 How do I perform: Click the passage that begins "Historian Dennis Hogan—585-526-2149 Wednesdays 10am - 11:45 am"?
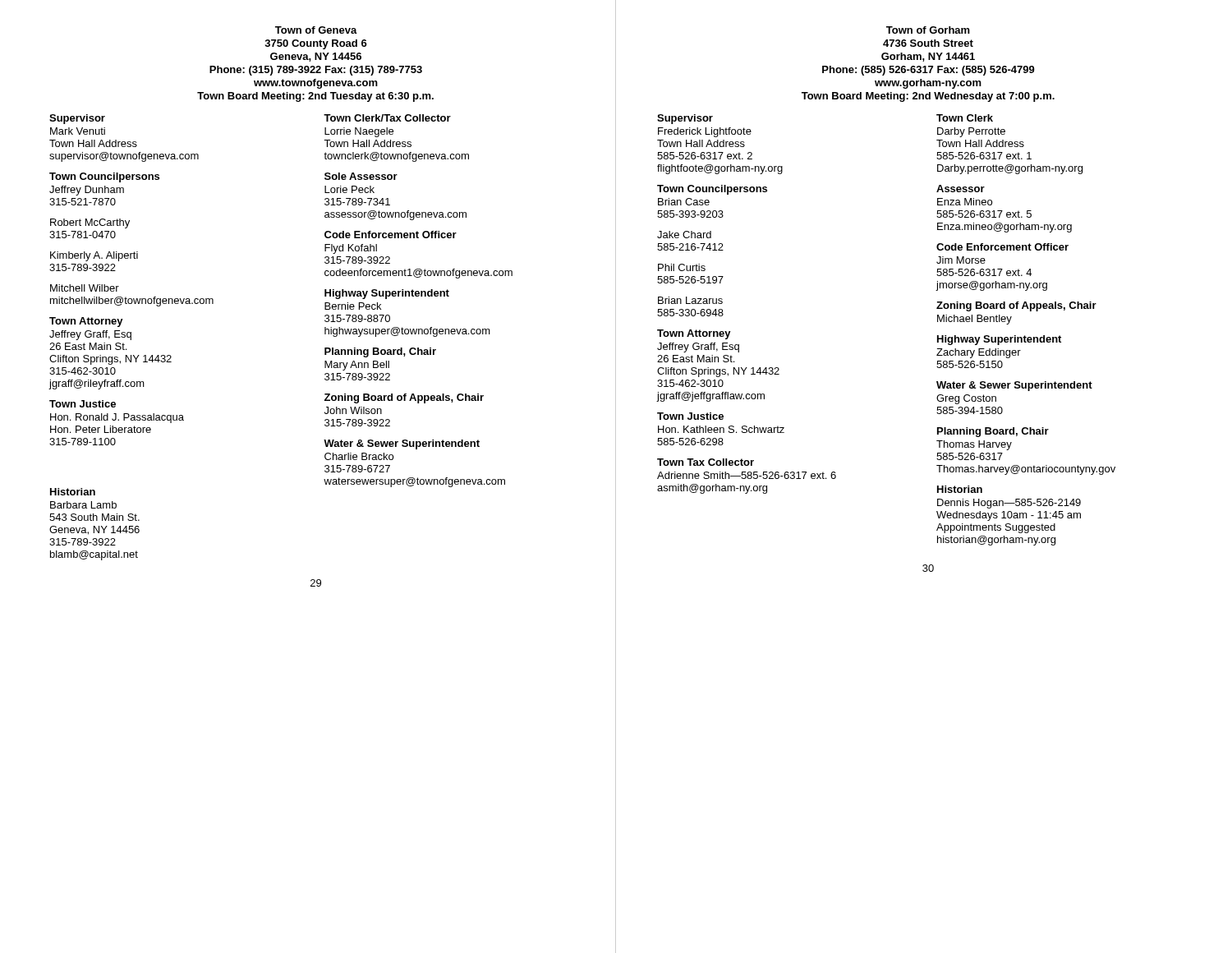(x=1068, y=514)
